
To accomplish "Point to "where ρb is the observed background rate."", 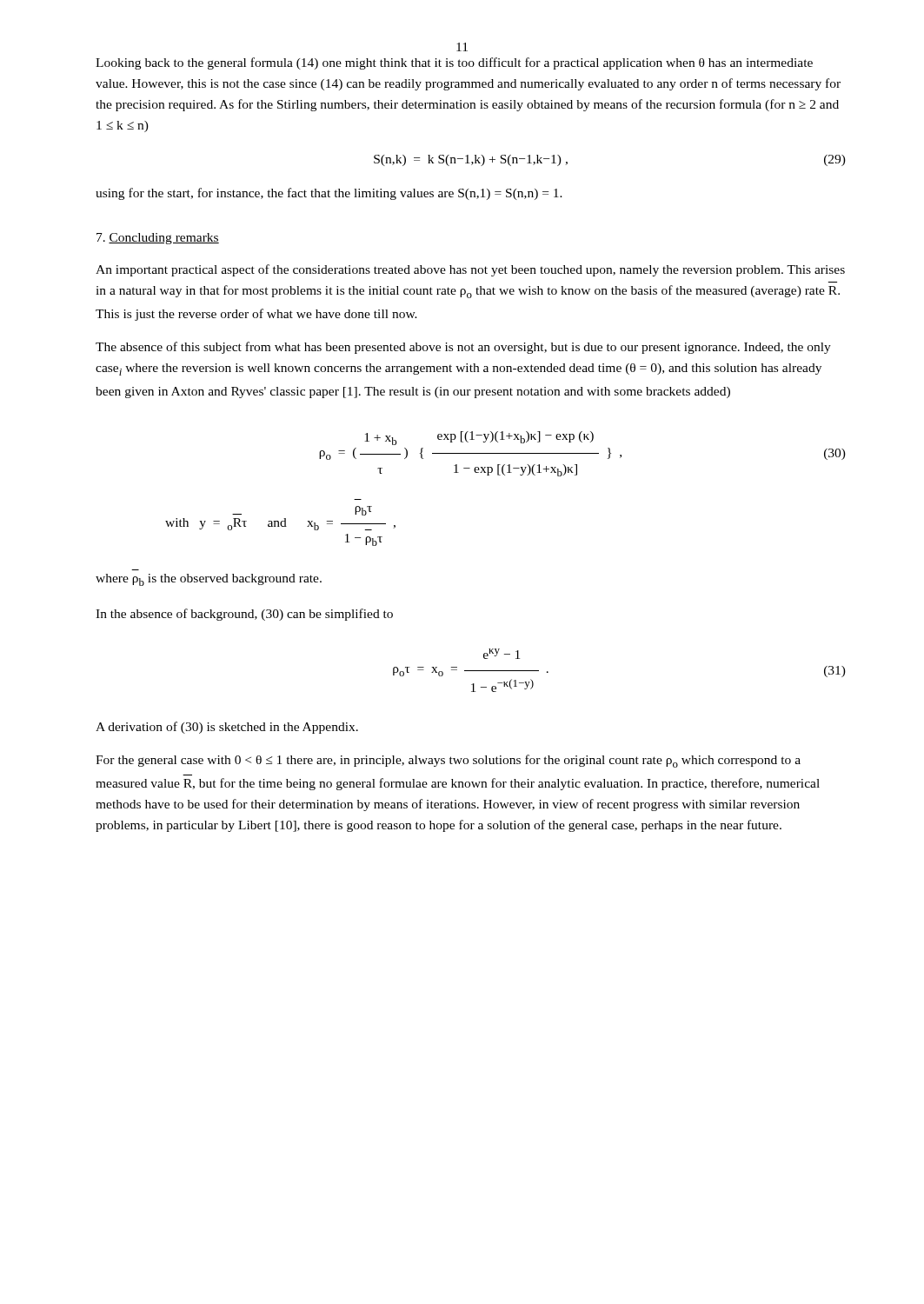I will pyautogui.click(x=209, y=580).
